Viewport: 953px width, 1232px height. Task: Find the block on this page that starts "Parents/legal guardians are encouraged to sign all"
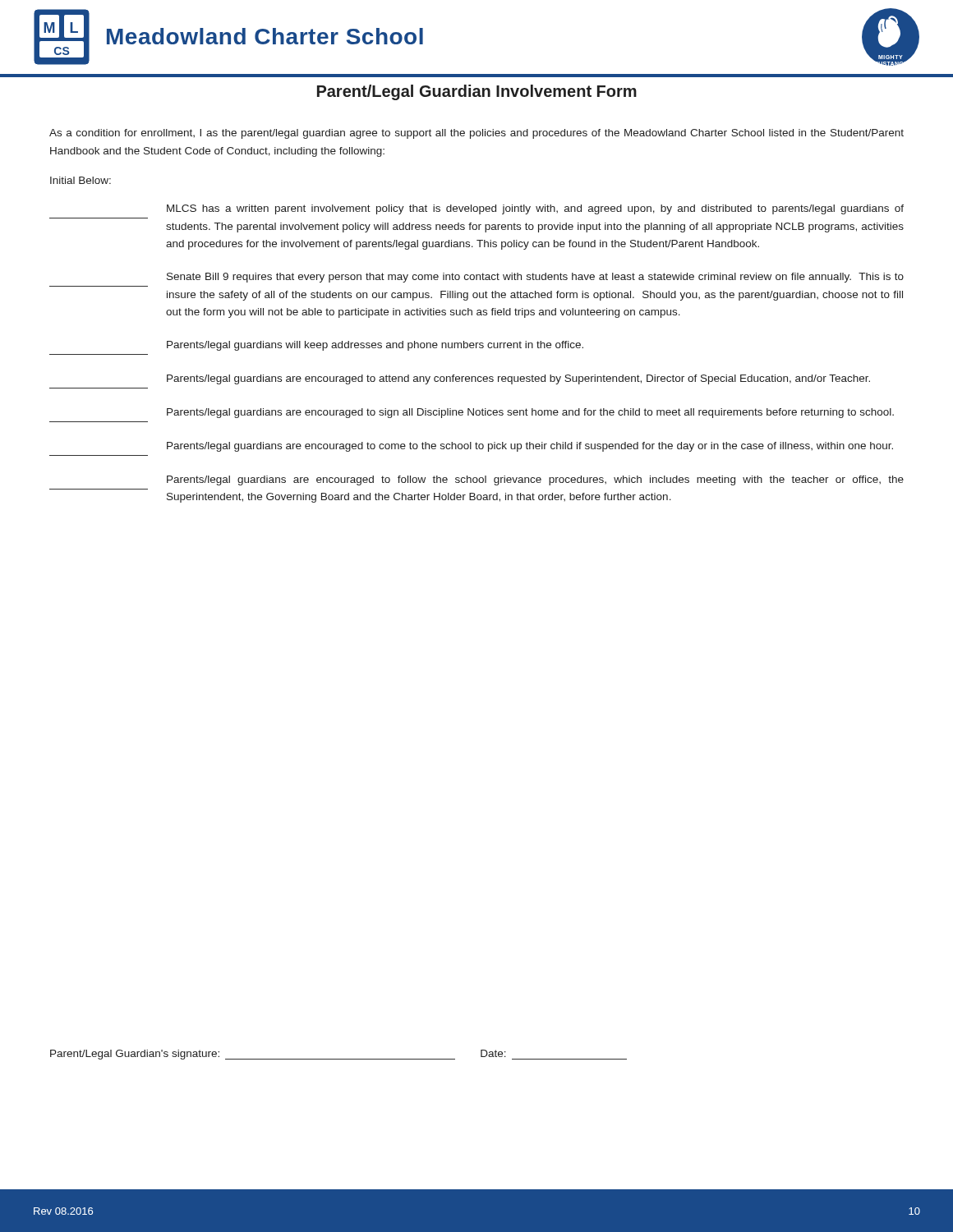(476, 413)
